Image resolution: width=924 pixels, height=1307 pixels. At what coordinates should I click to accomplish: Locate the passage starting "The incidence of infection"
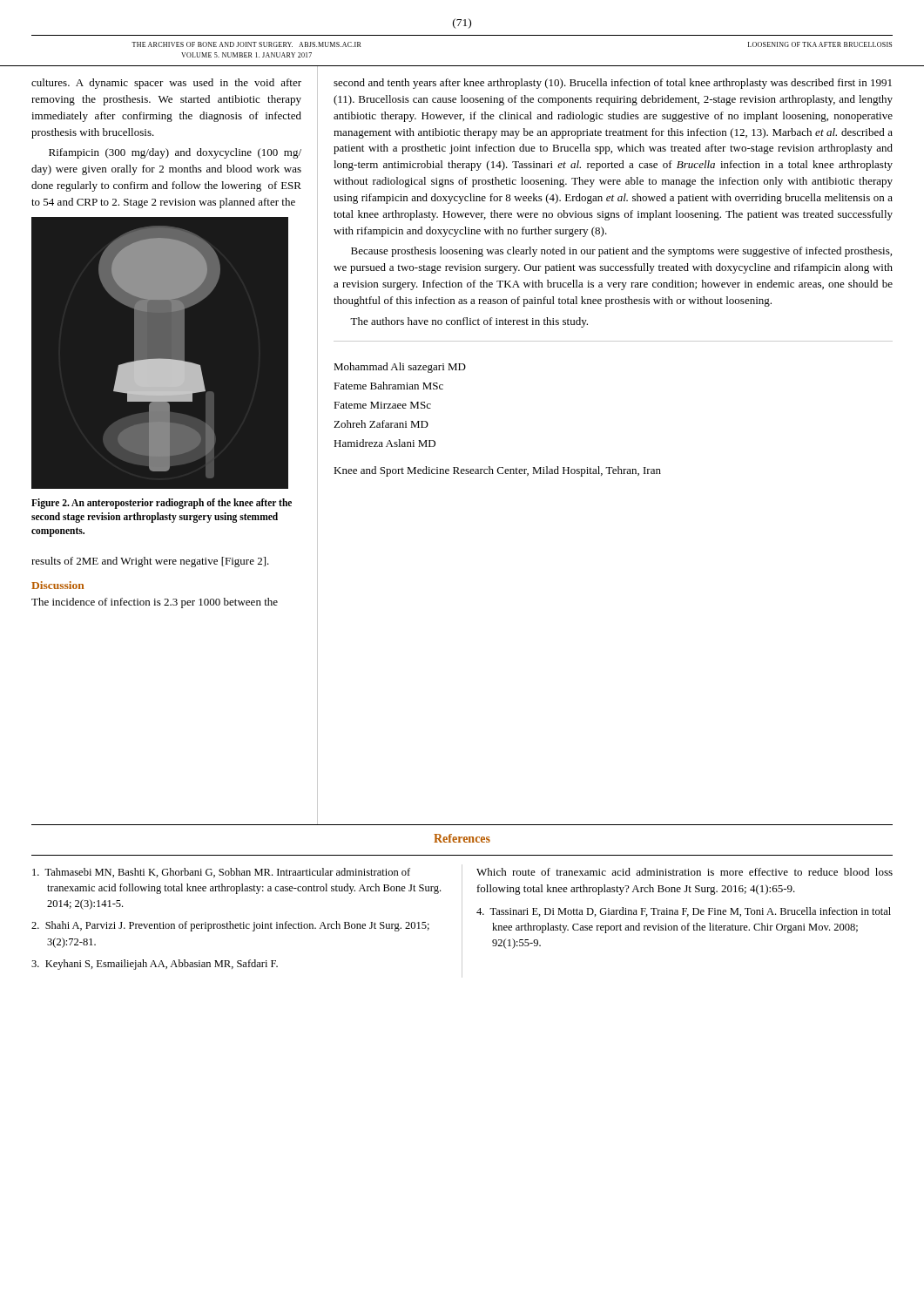pyautogui.click(x=166, y=602)
